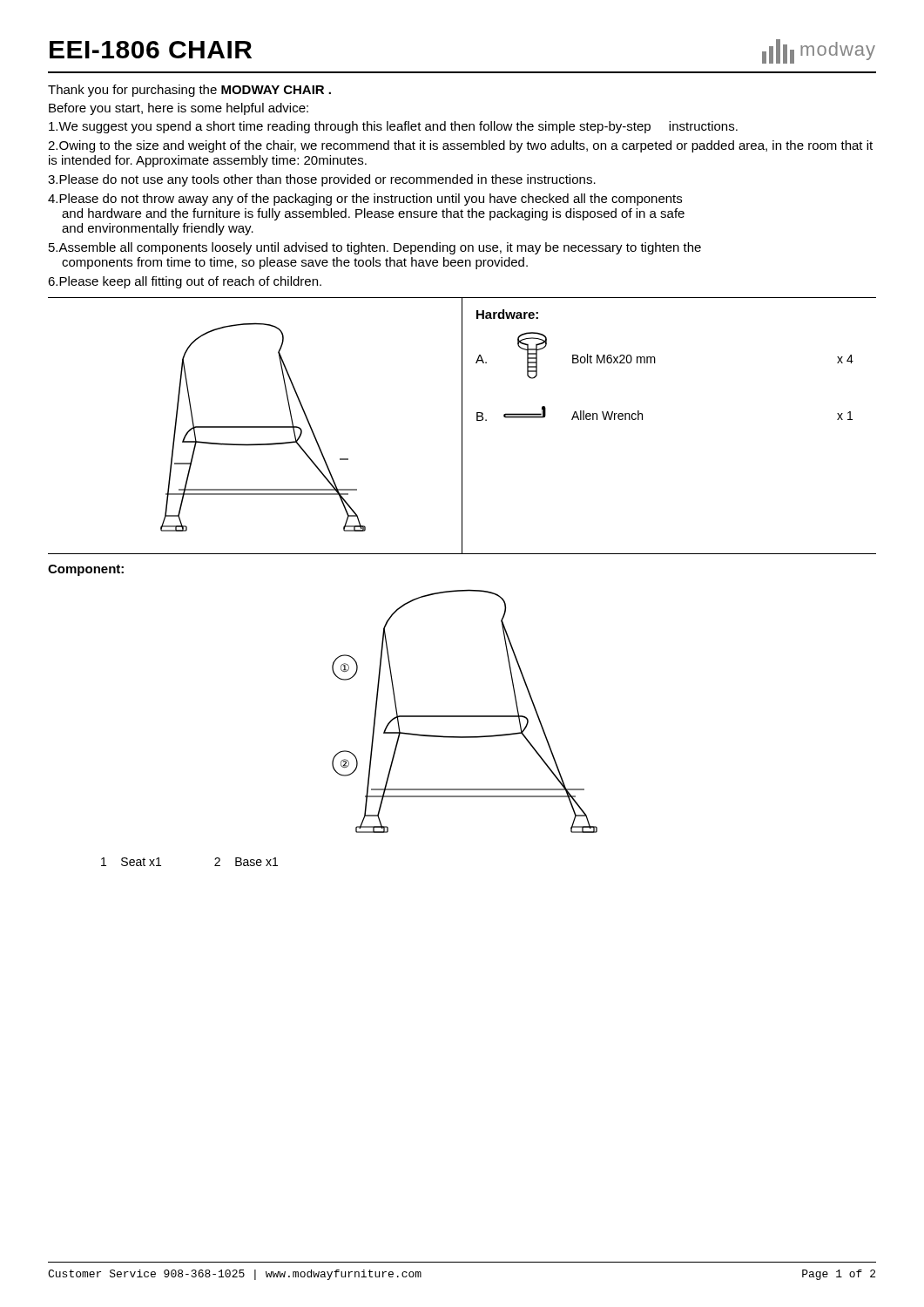Point to the passage starting "Thank you for purchasing"
Screen dimensions: 1307x924
[x=190, y=89]
